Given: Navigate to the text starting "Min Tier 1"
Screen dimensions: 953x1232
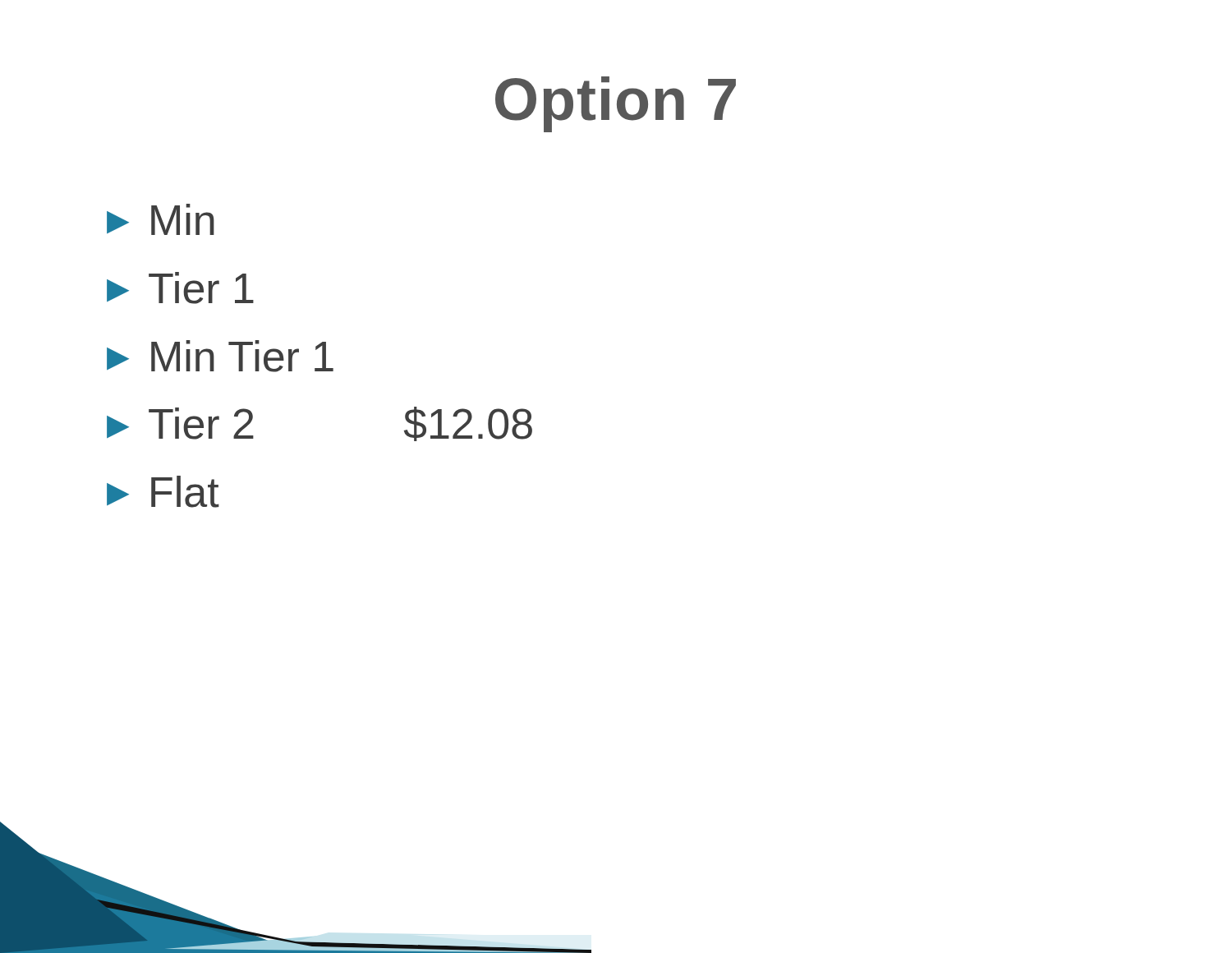Looking at the screenshot, I should click(221, 357).
